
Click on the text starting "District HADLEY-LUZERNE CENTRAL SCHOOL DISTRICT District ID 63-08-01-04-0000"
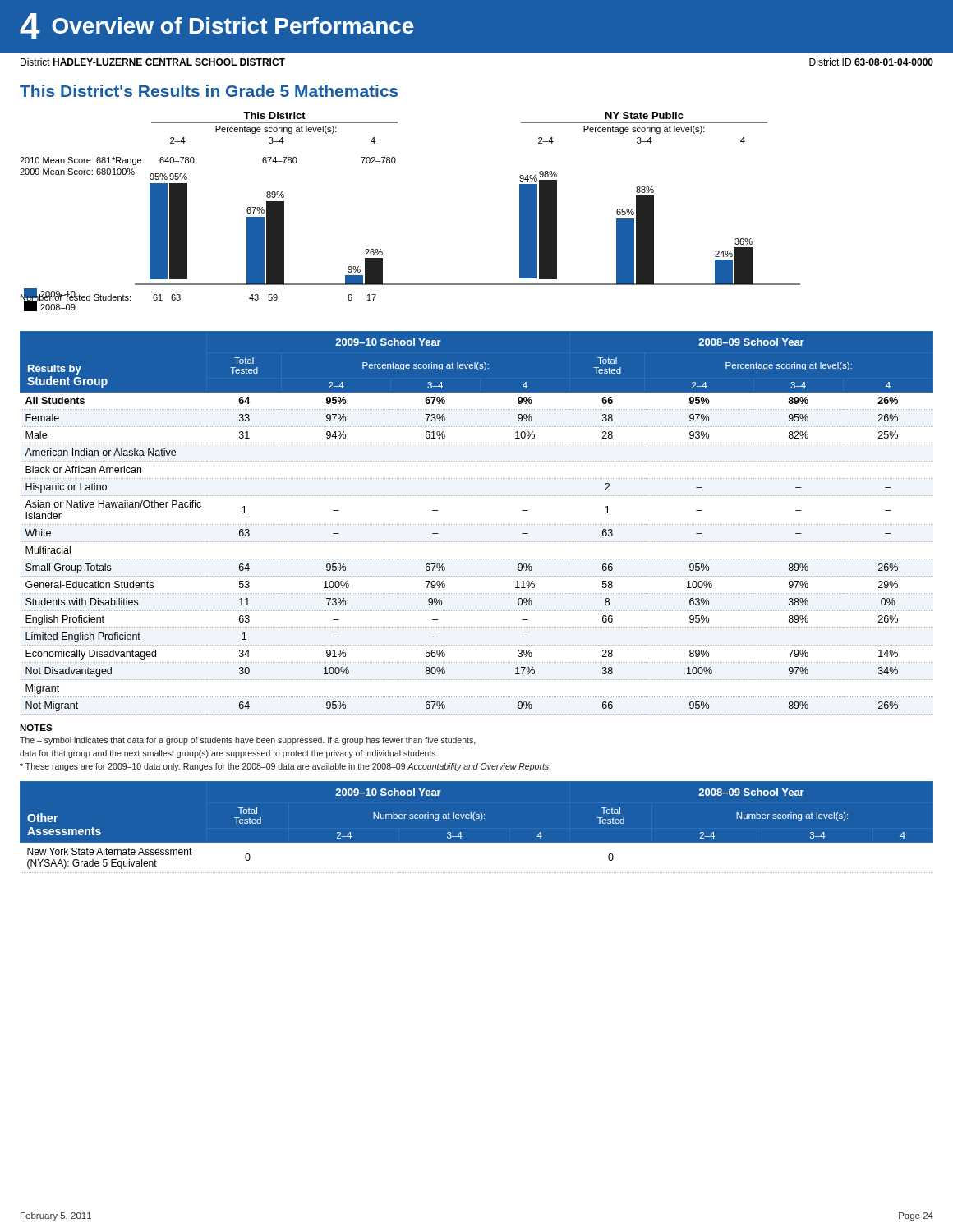point(476,62)
